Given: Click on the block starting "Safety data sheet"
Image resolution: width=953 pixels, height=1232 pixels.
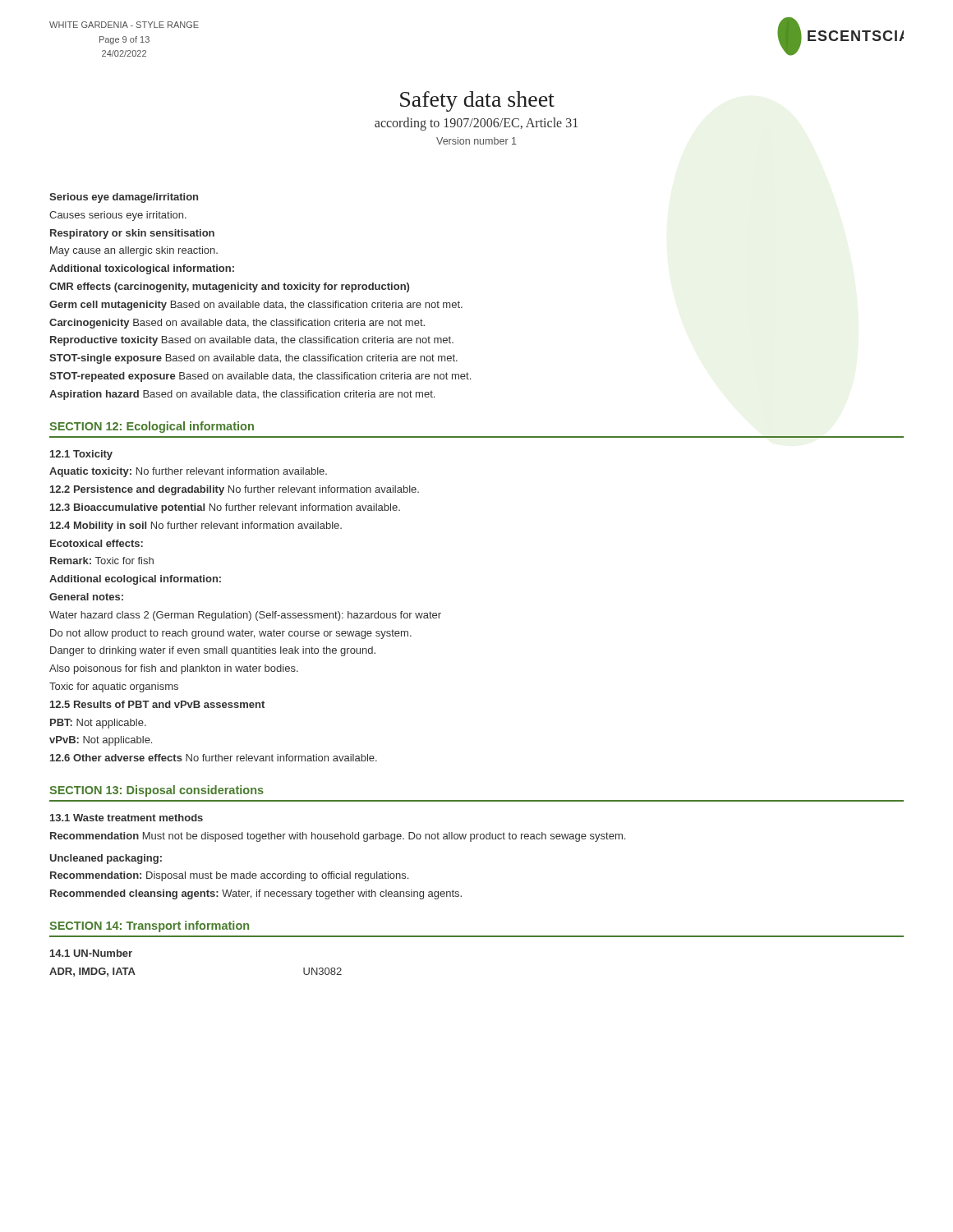Looking at the screenshot, I should click(x=476, y=99).
